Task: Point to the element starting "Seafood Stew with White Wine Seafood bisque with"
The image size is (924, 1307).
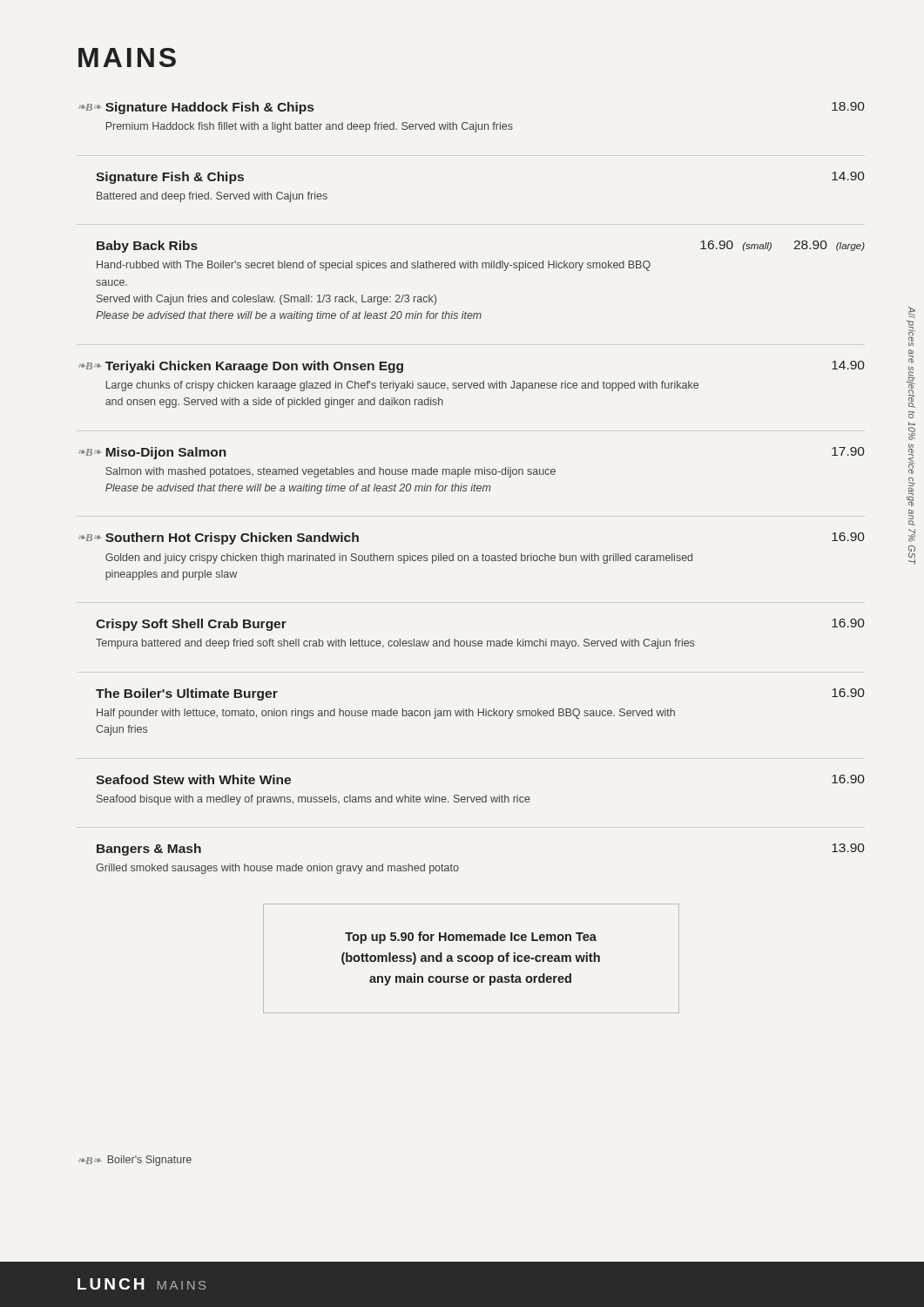Action: pyautogui.click(x=471, y=799)
